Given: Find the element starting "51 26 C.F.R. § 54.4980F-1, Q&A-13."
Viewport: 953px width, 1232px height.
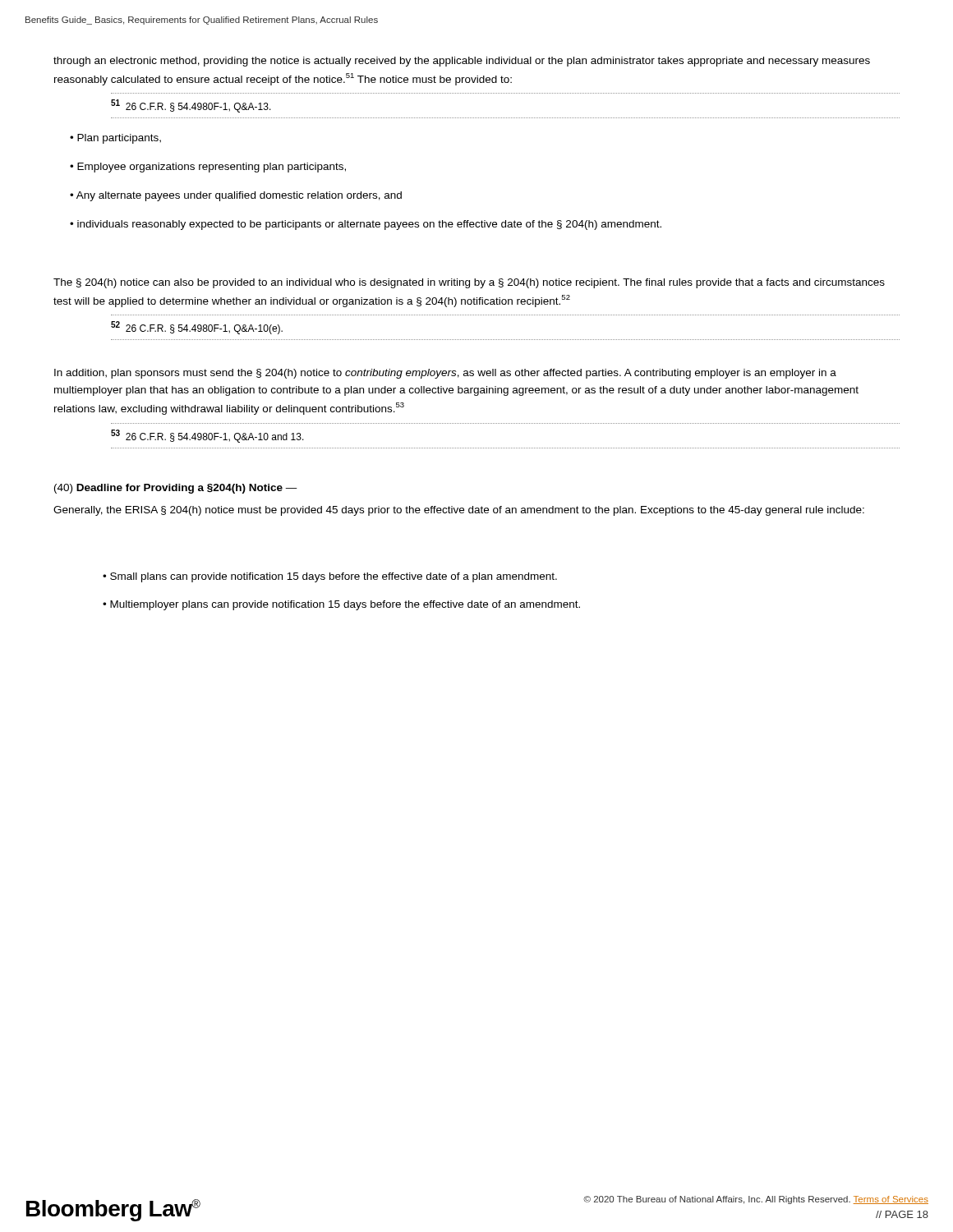Looking at the screenshot, I should pyautogui.click(x=191, y=106).
